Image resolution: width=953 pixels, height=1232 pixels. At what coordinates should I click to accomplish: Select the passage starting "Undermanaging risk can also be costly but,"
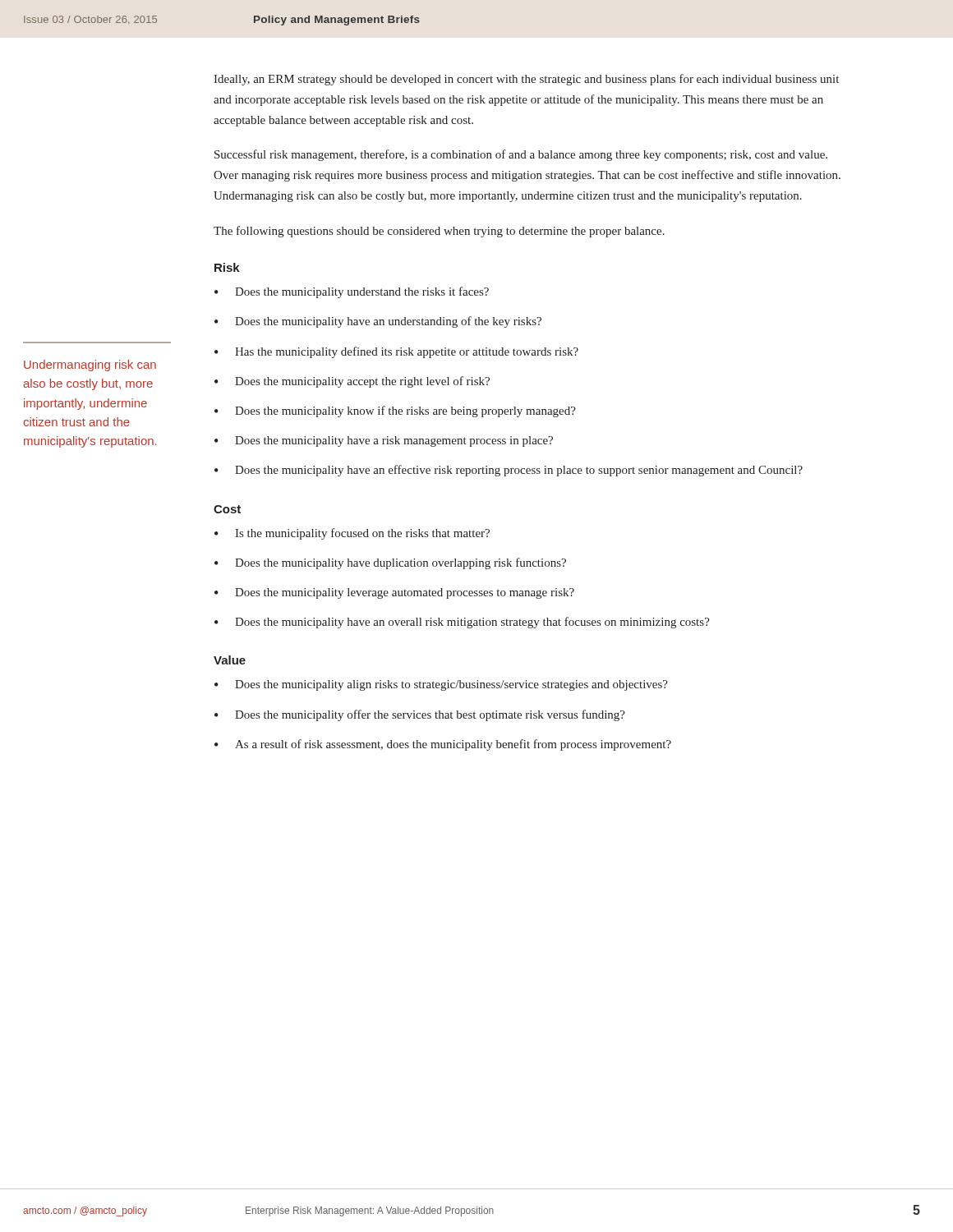pos(90,402)
